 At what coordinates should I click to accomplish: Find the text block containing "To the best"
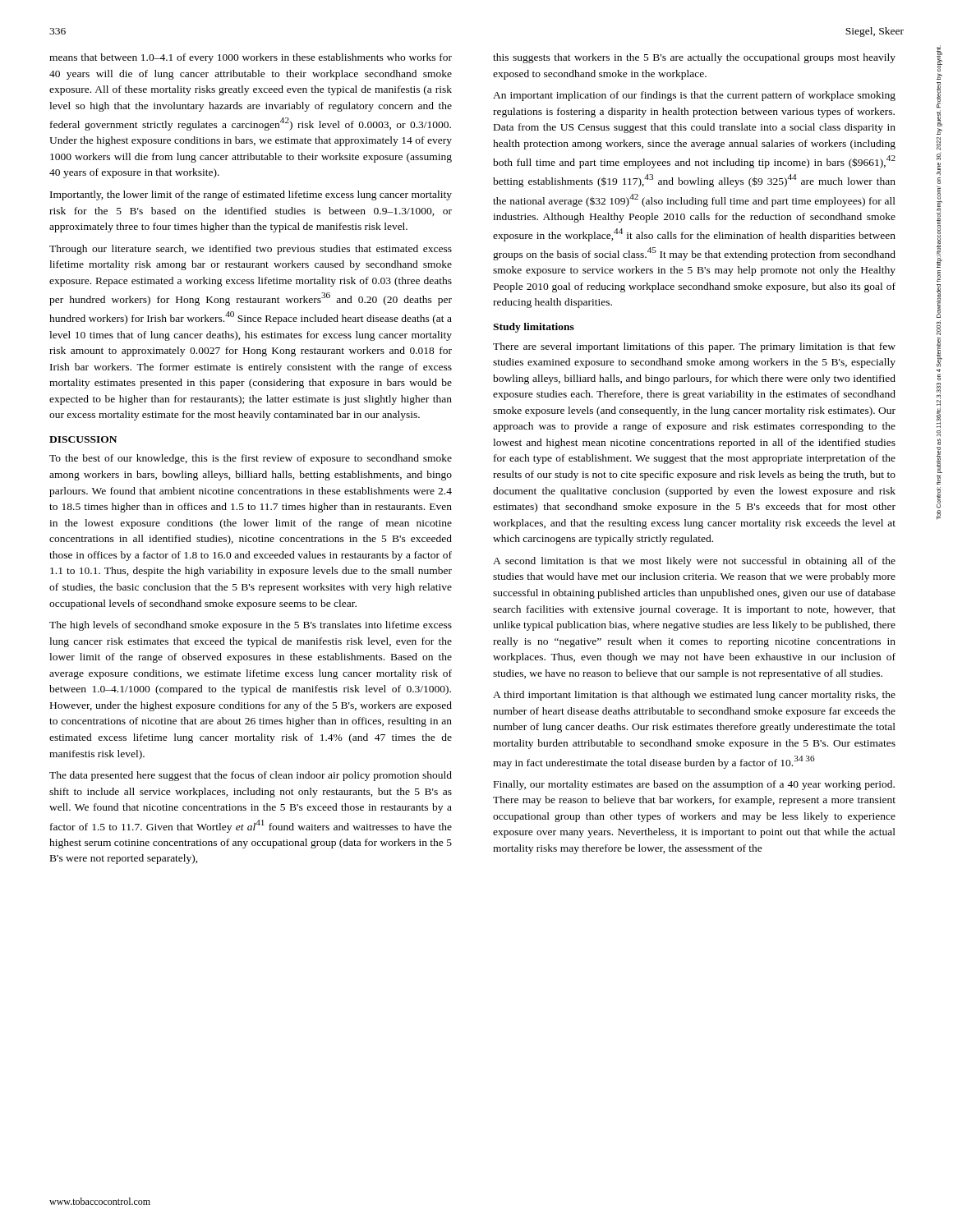pos(251,531)
